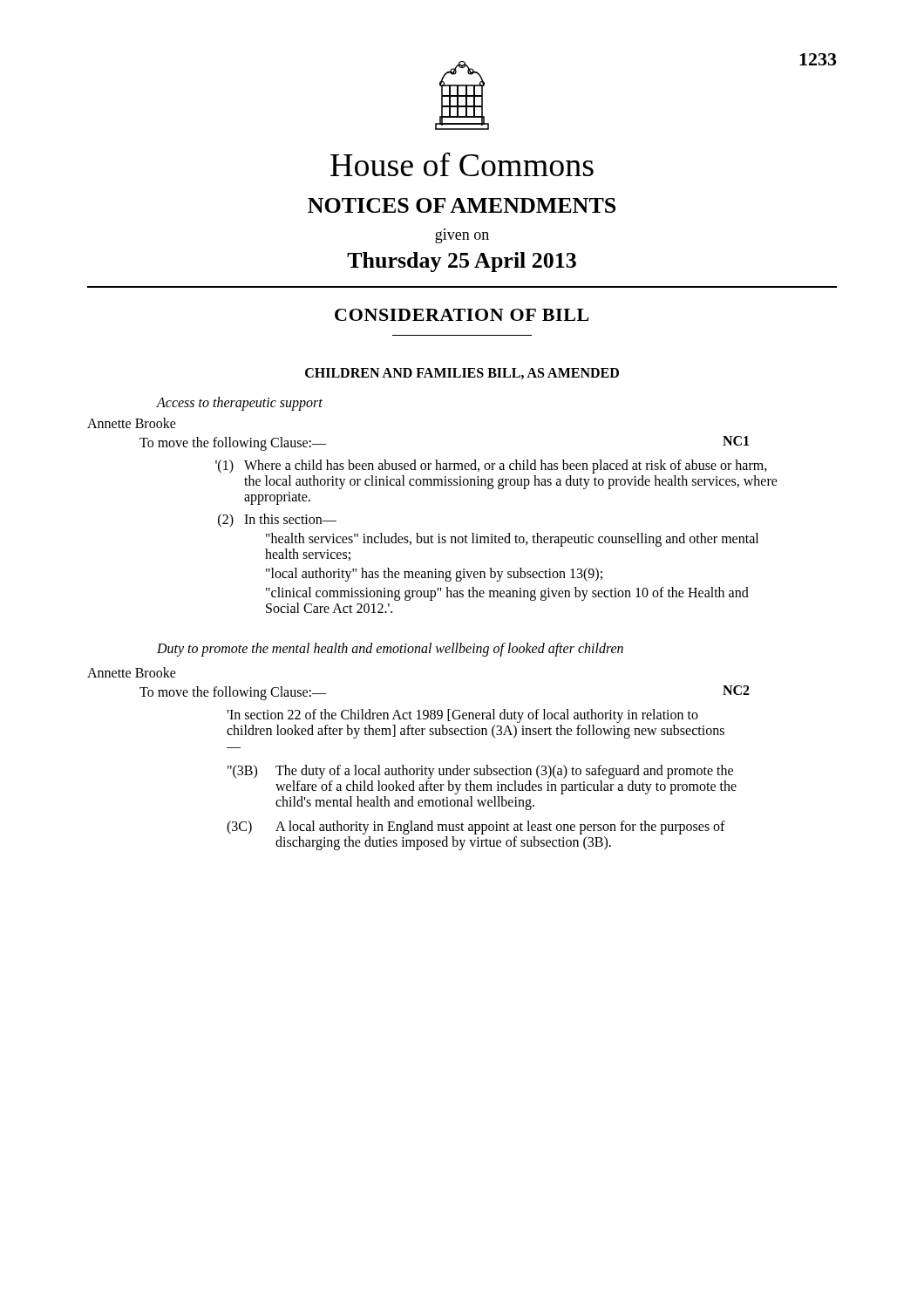
Task: Locate the text "given on"
Action: pyautogui.click(x=462, y=235)
